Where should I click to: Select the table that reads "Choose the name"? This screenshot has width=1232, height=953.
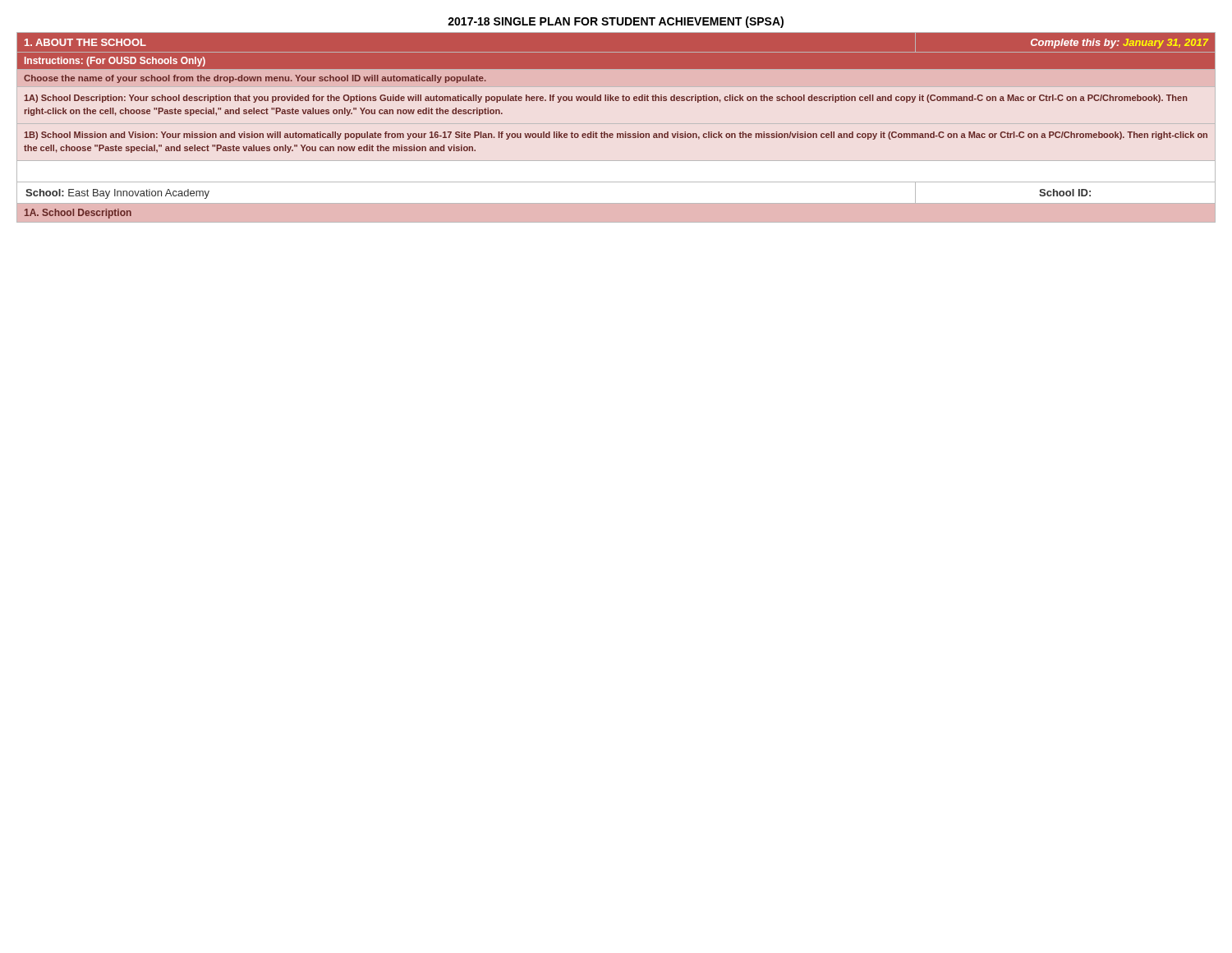click(616, 127)
